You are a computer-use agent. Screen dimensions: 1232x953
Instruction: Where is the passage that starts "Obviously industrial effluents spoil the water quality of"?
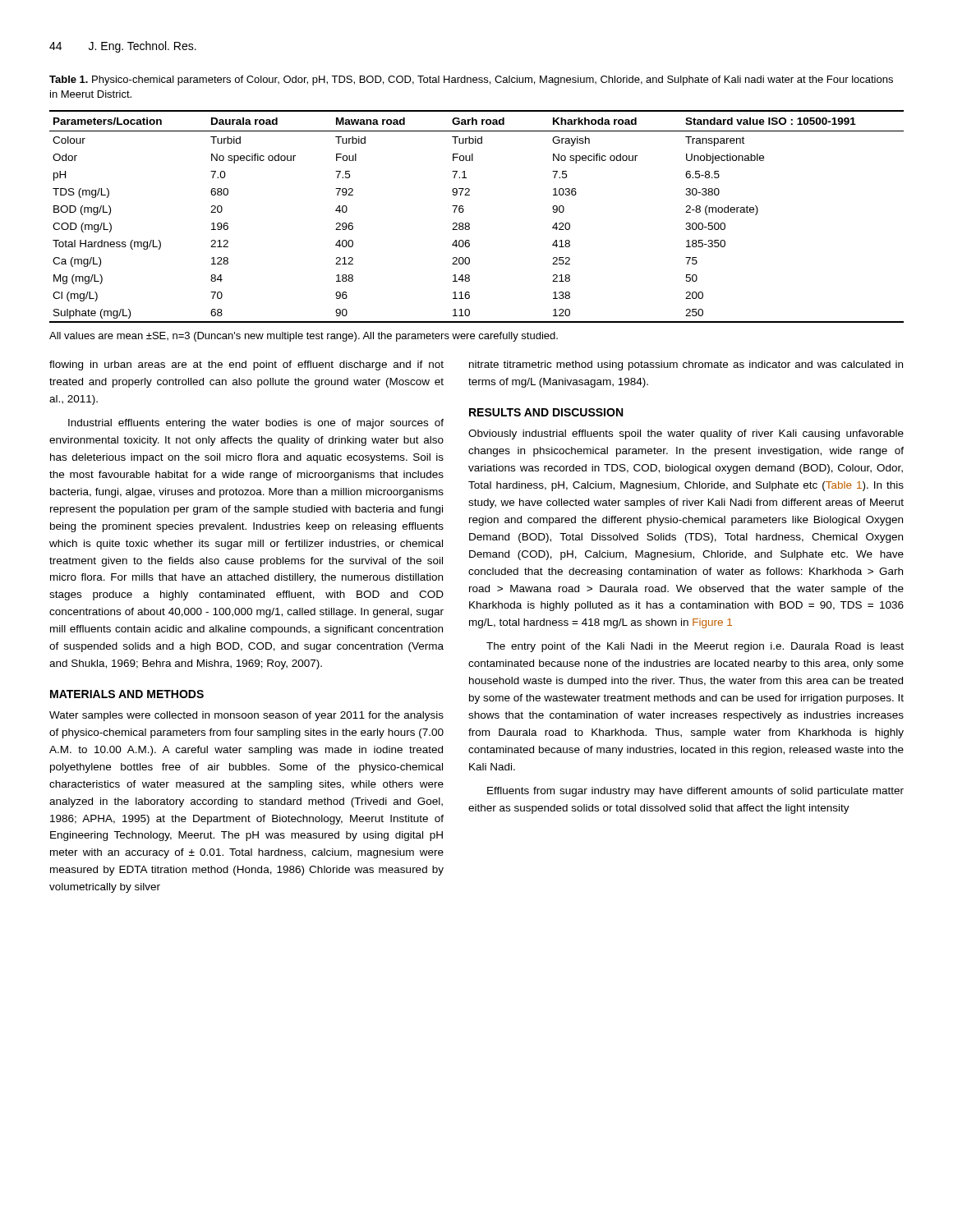[x=686, y=621]
